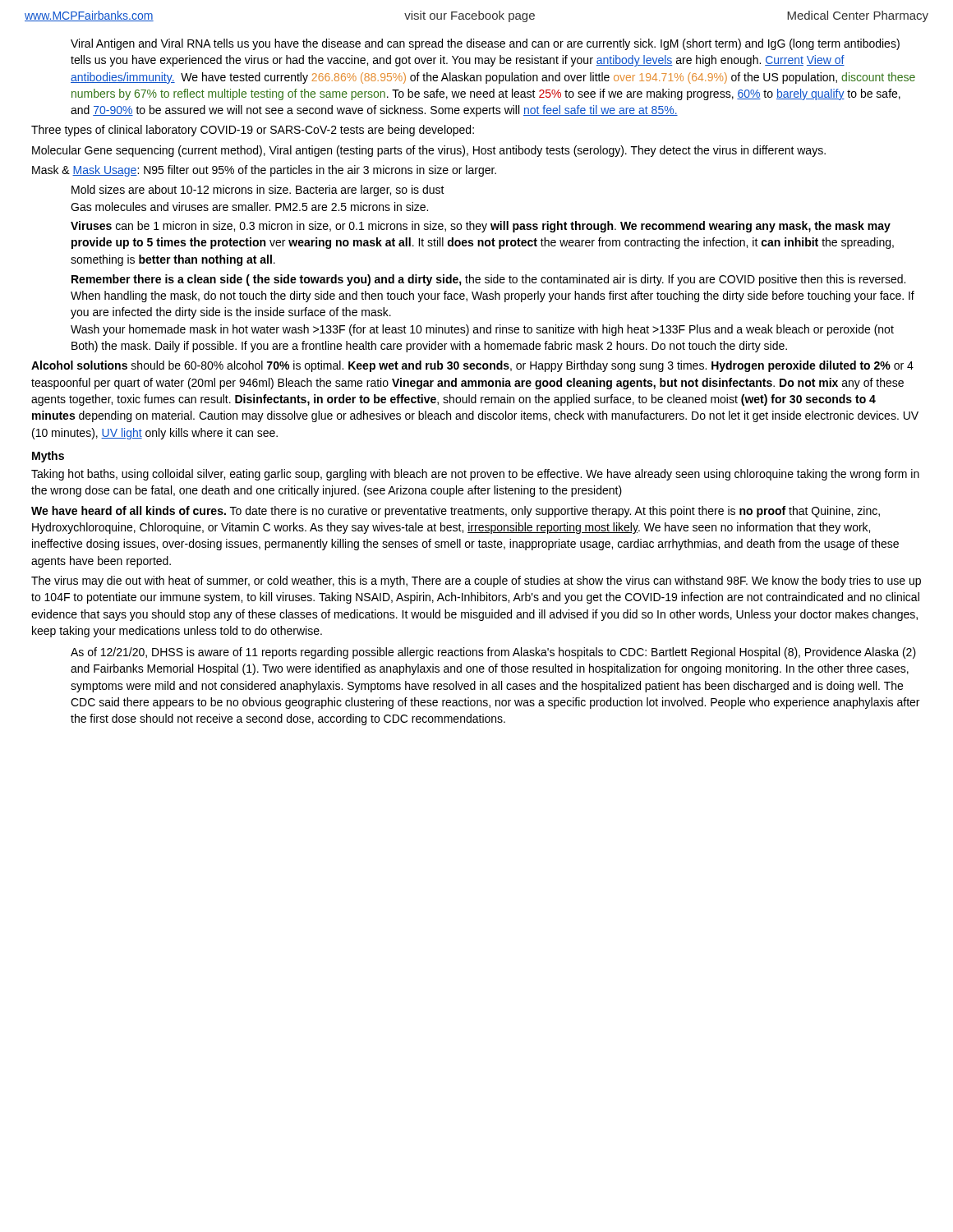Find the text block that reads "Remember there is a clean side ("
This screenshot has width=953, height=1232.
pyautogui.click(x=488, y=280)
